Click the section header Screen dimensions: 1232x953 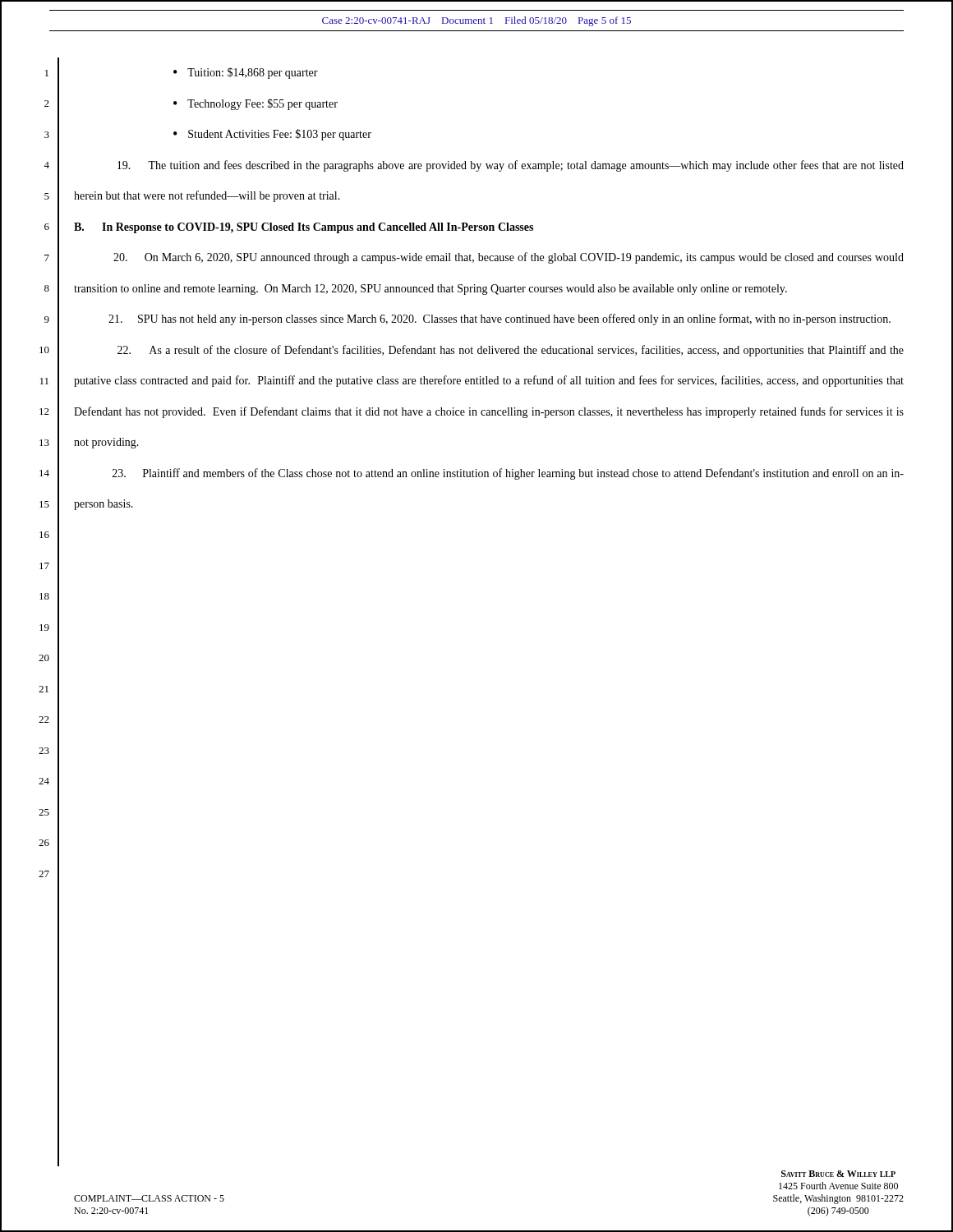click(304, 227)
